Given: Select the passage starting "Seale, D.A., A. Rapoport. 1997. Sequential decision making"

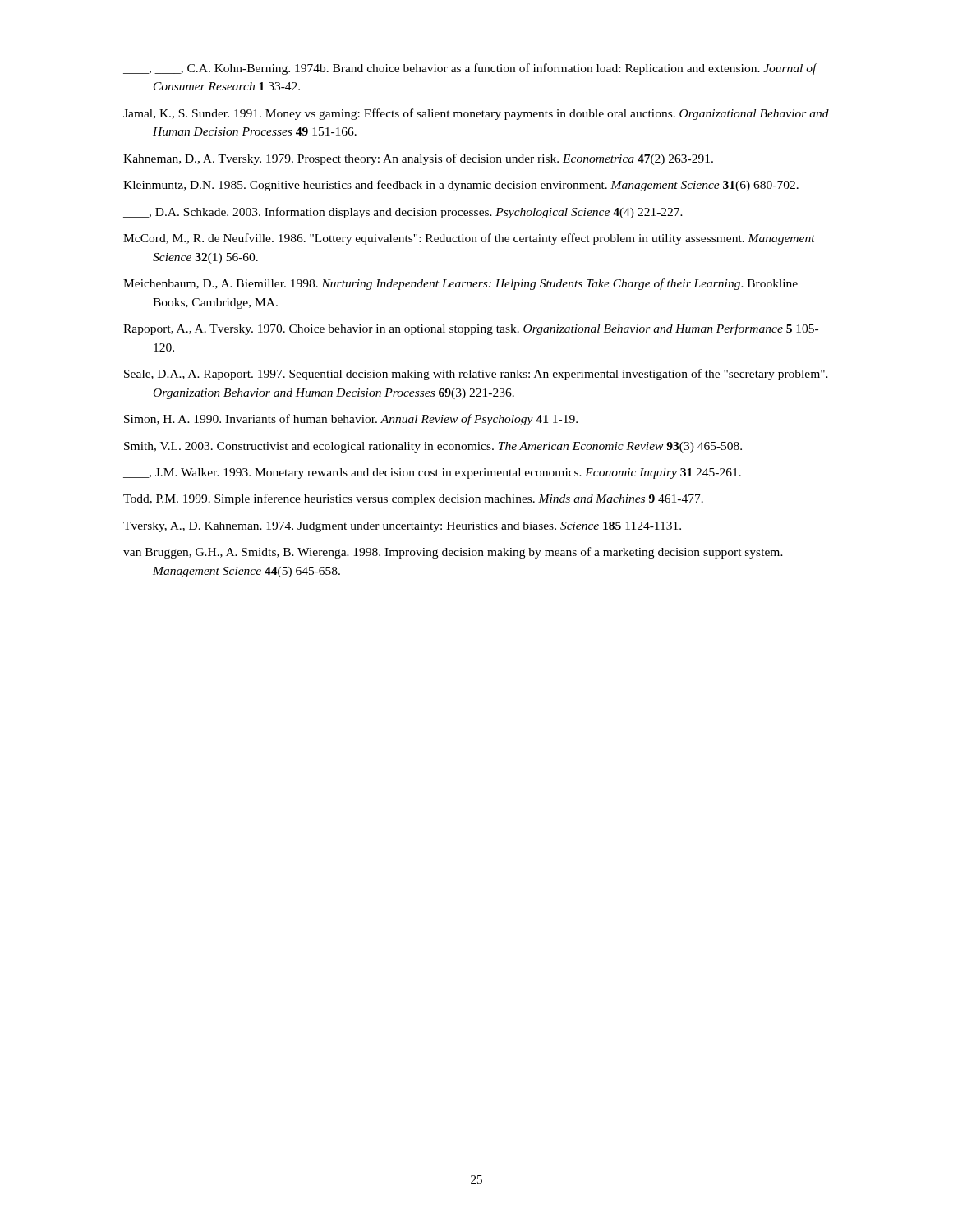Looking at the screenshot, I should pyautogui.click(x=476, y=383).
